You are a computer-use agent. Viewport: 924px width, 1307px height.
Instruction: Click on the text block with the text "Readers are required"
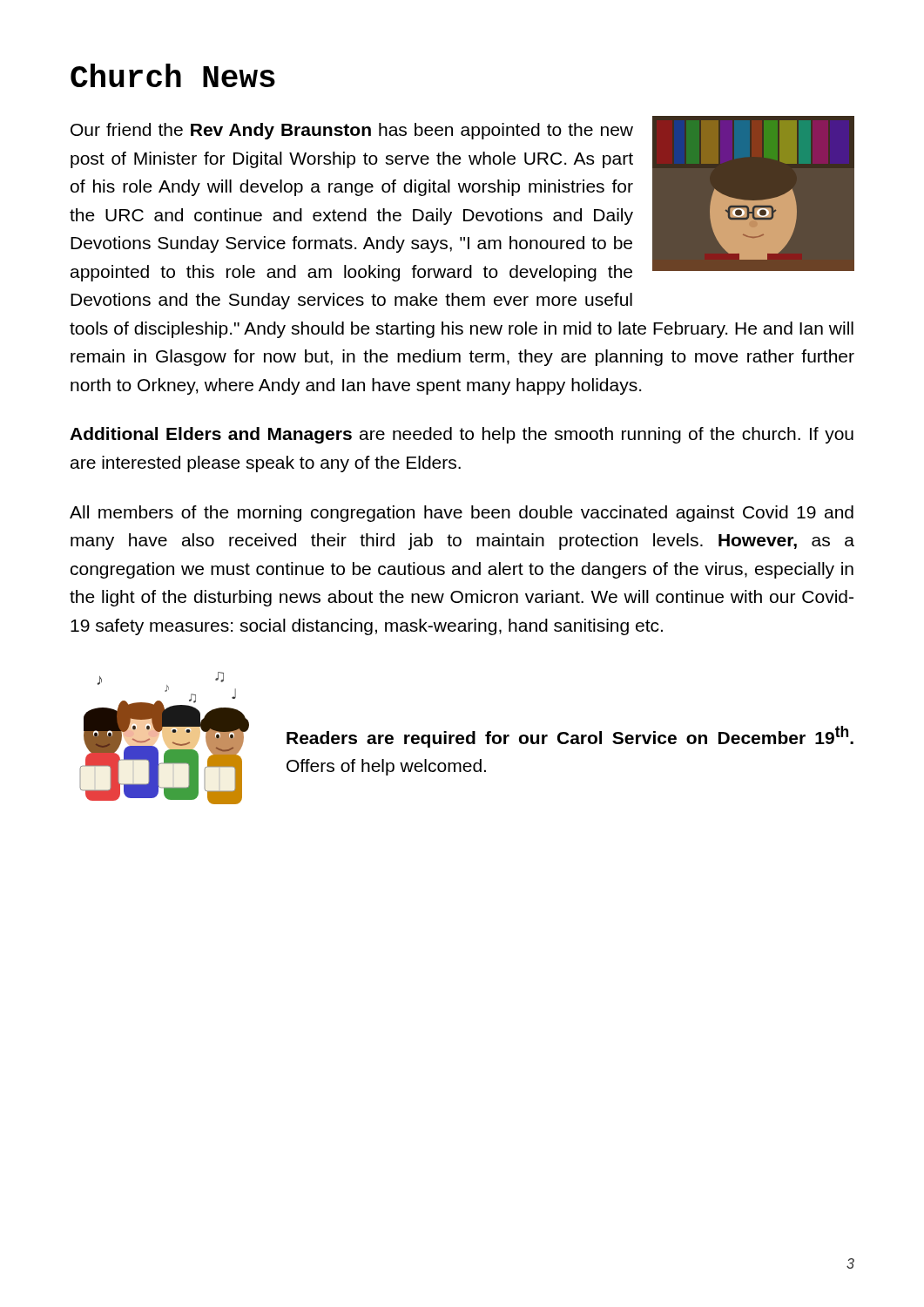coord(570,749)
